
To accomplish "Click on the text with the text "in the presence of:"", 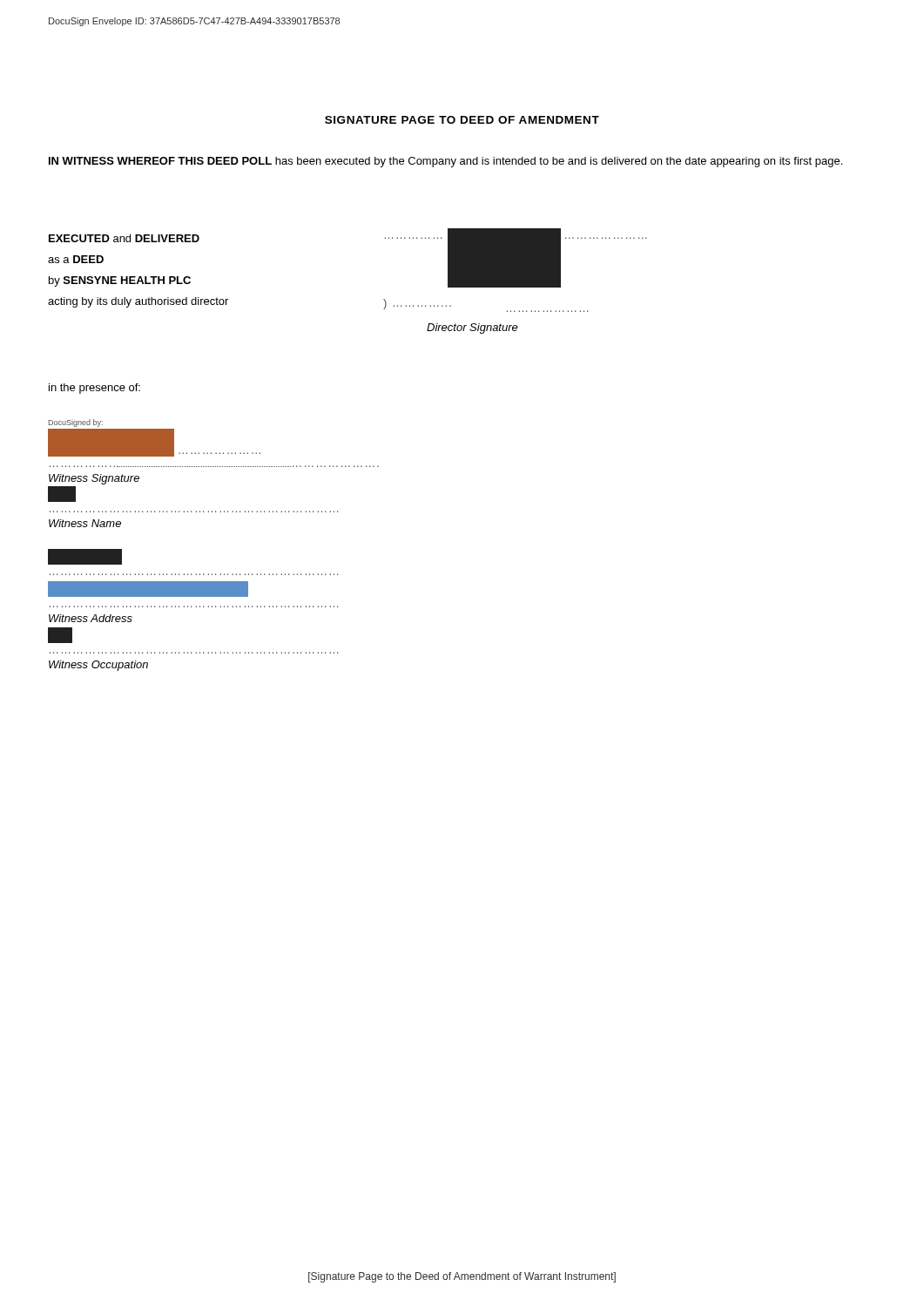I will click(x=94, y=387).
